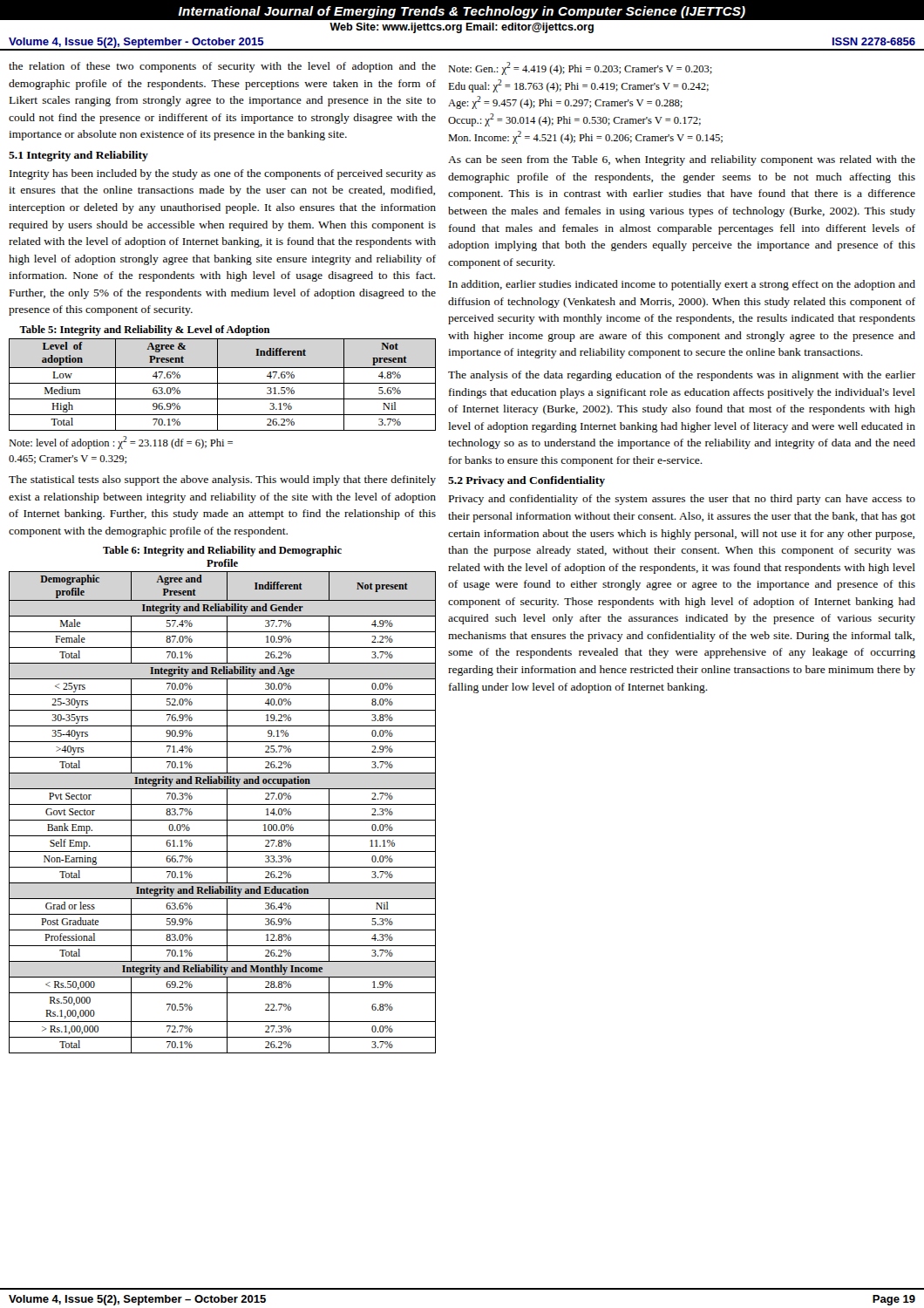Find the section header containing "5.1 Integrity and Reliability"
Viewport: 924px width, 1308px height.
tap(78, 155)
